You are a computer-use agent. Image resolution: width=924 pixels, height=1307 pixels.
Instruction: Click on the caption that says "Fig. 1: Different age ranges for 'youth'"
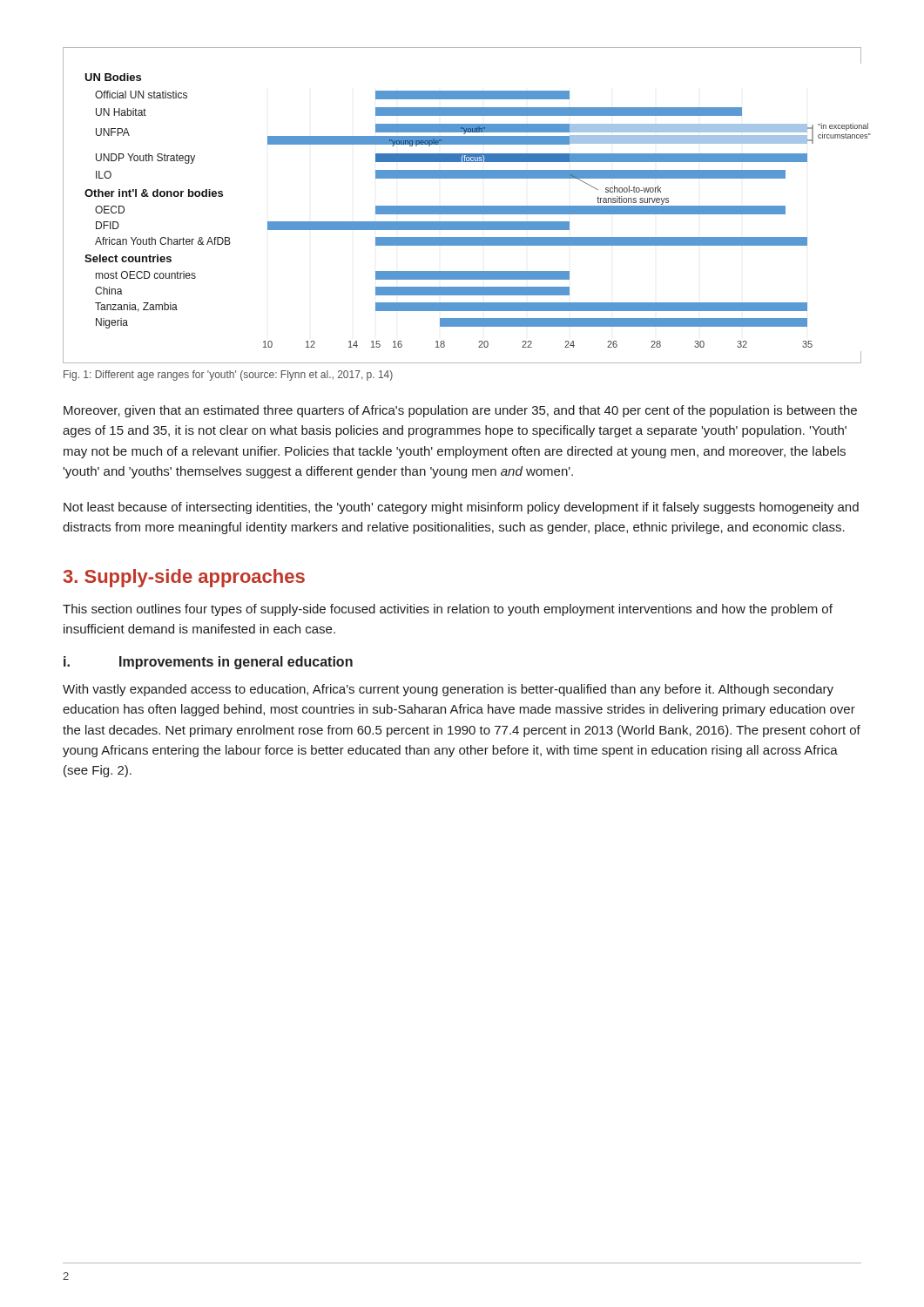pyautogui.click(x=228, y=375)
